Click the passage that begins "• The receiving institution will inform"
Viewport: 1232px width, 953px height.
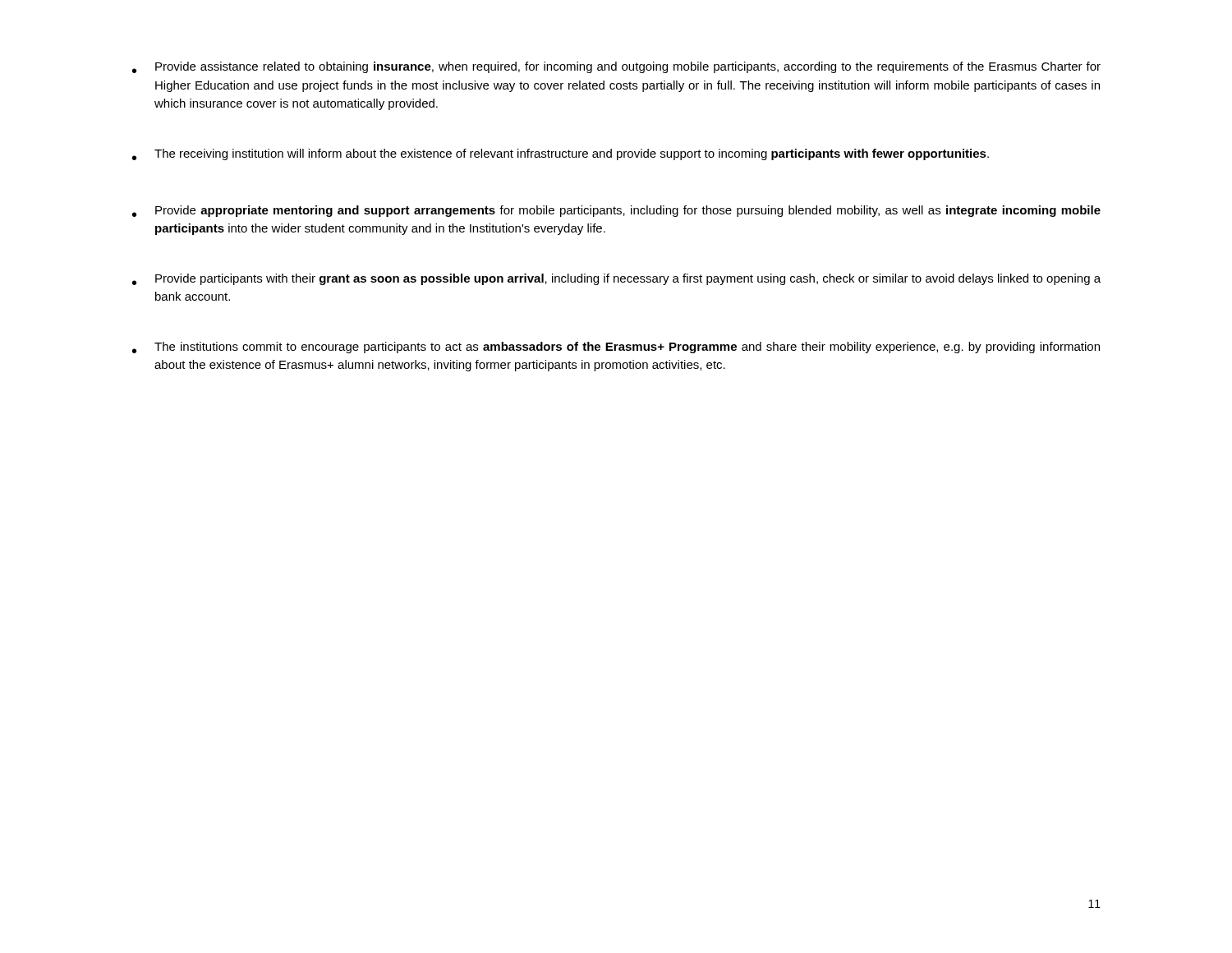click(616, 157)
